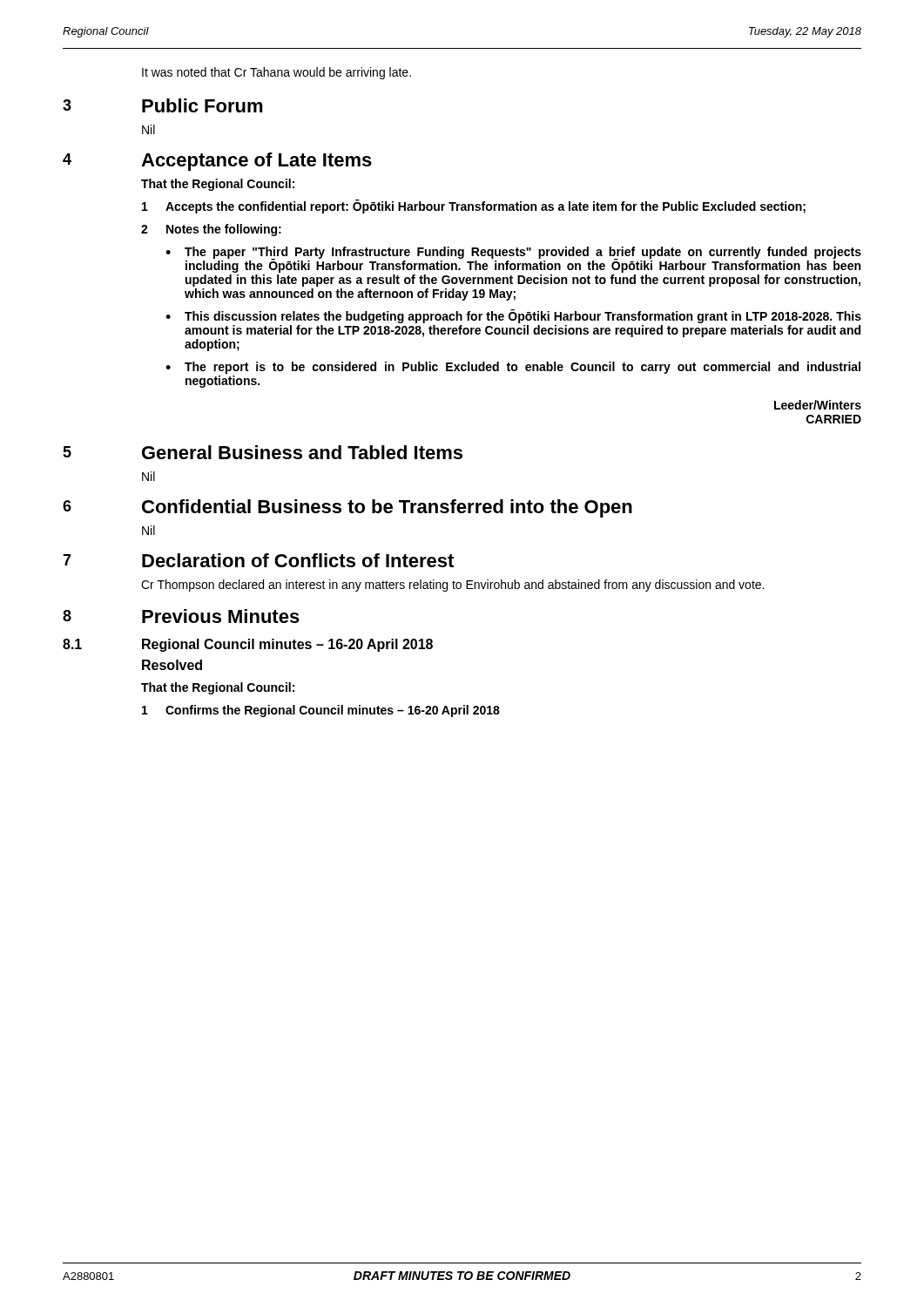Point to the element starting "Regional Council minutes – 16-20 April 2018"
924x1307 pixels.
[287, 644]
